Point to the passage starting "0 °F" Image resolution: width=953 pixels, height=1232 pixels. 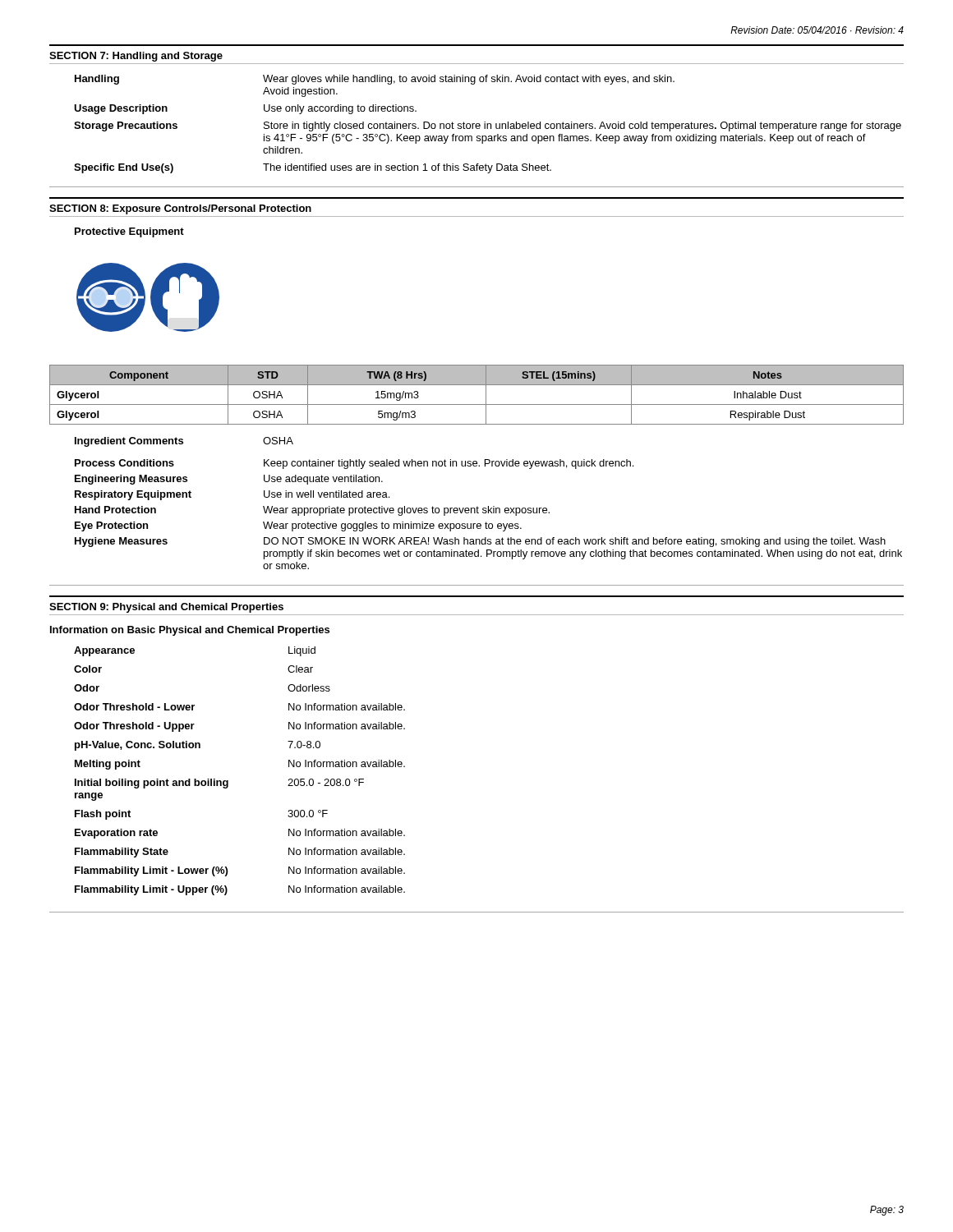point(308,813)
